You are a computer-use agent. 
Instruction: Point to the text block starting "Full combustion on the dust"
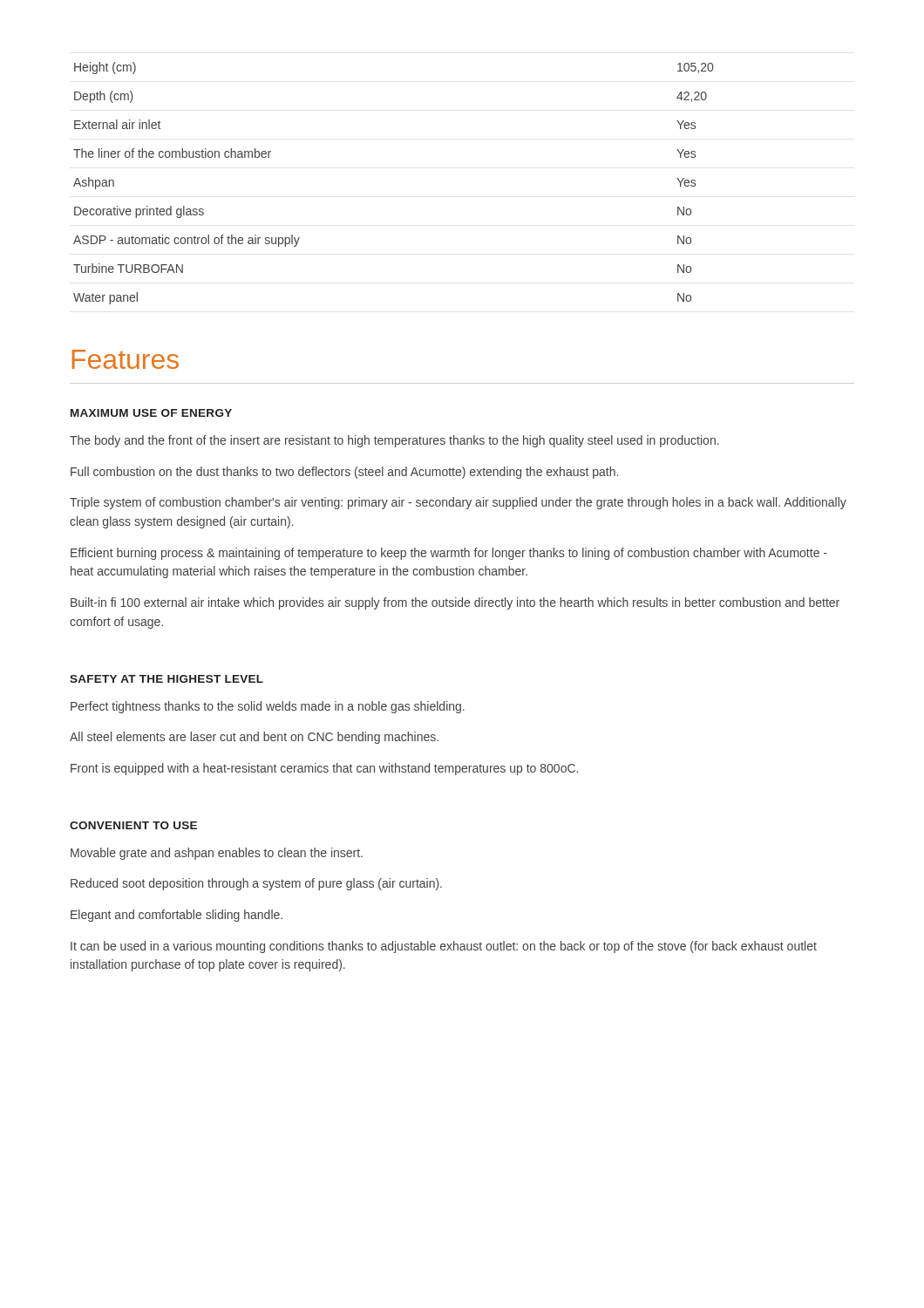(x=462, y=472)
